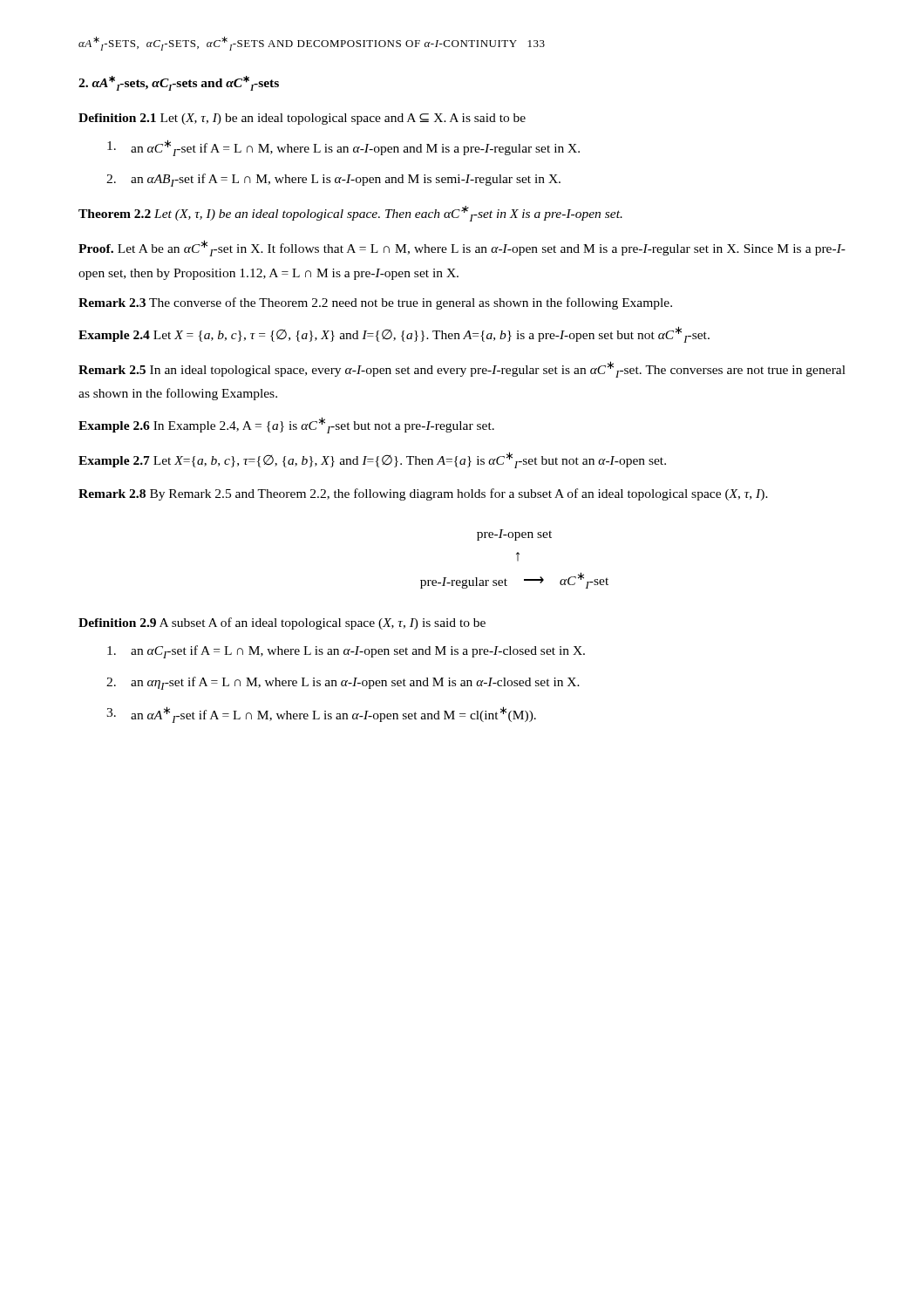Navigate to the element starting "Example 2.6 In Example"
This screenshot has width=924, height=1308.
287,425
